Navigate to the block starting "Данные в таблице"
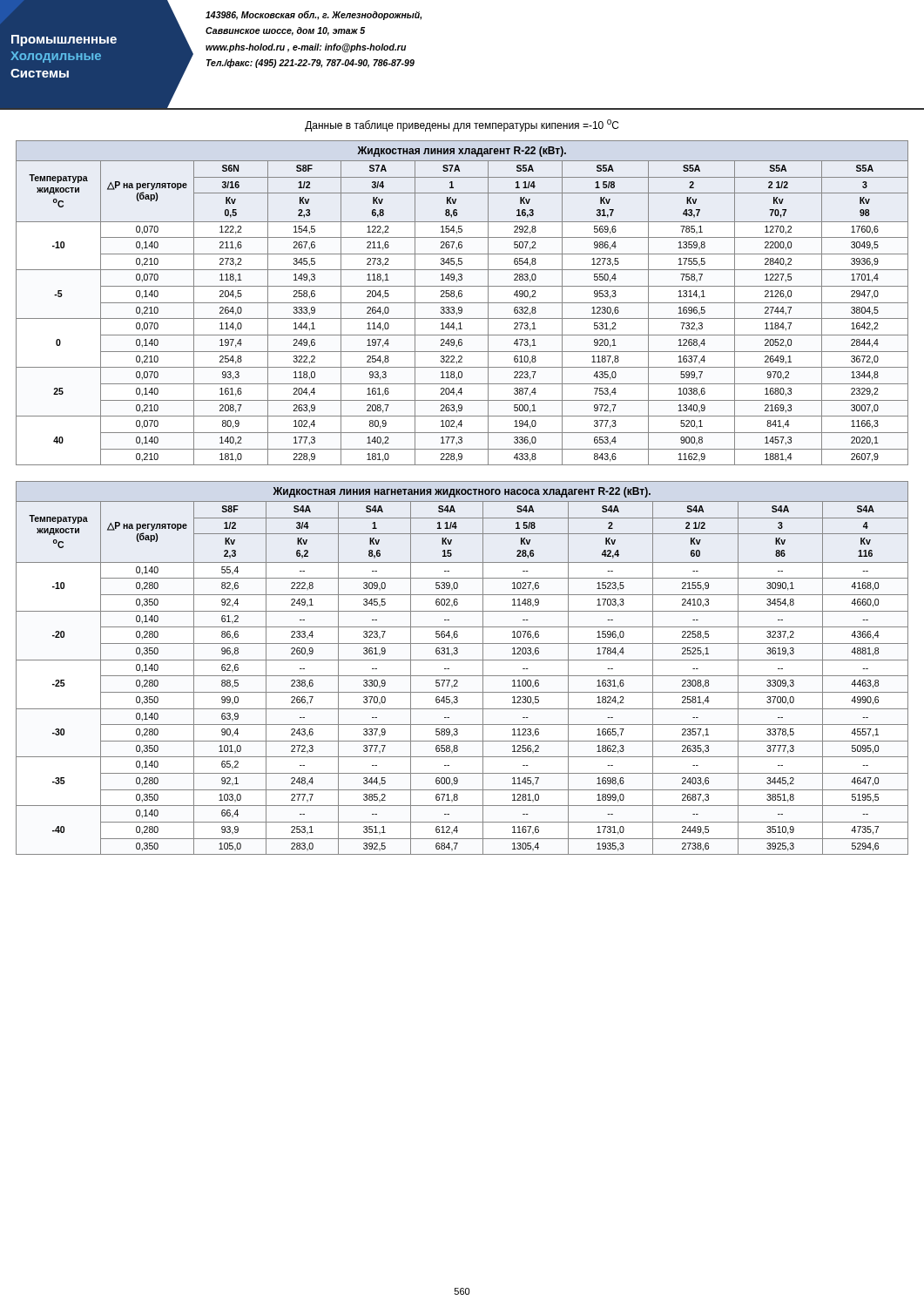This screenshot has width=924, height=1307. click(462, 124)
